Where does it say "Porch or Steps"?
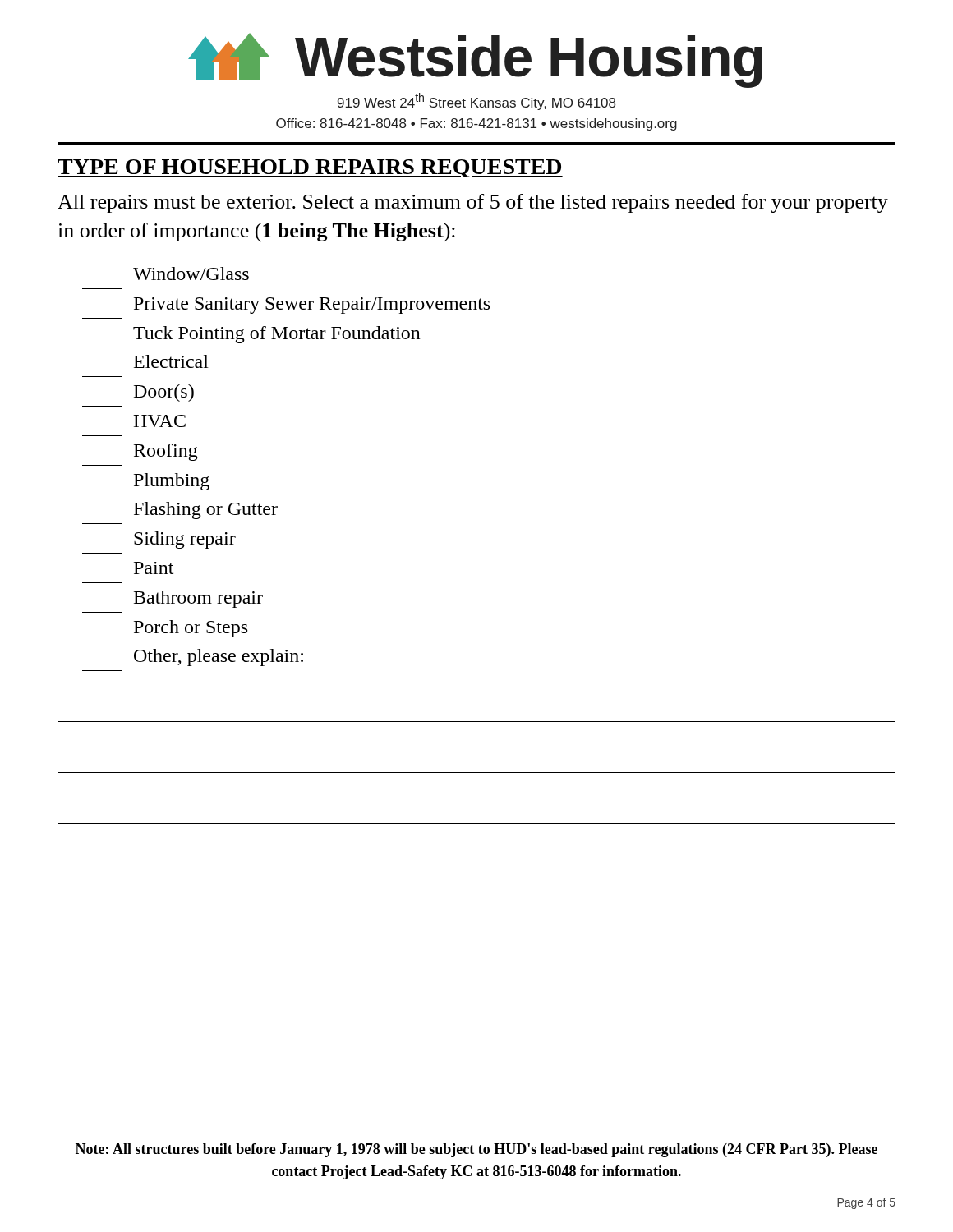Image resolution: width=953 pixels, height=1232 pixels. tap(165, 627)
